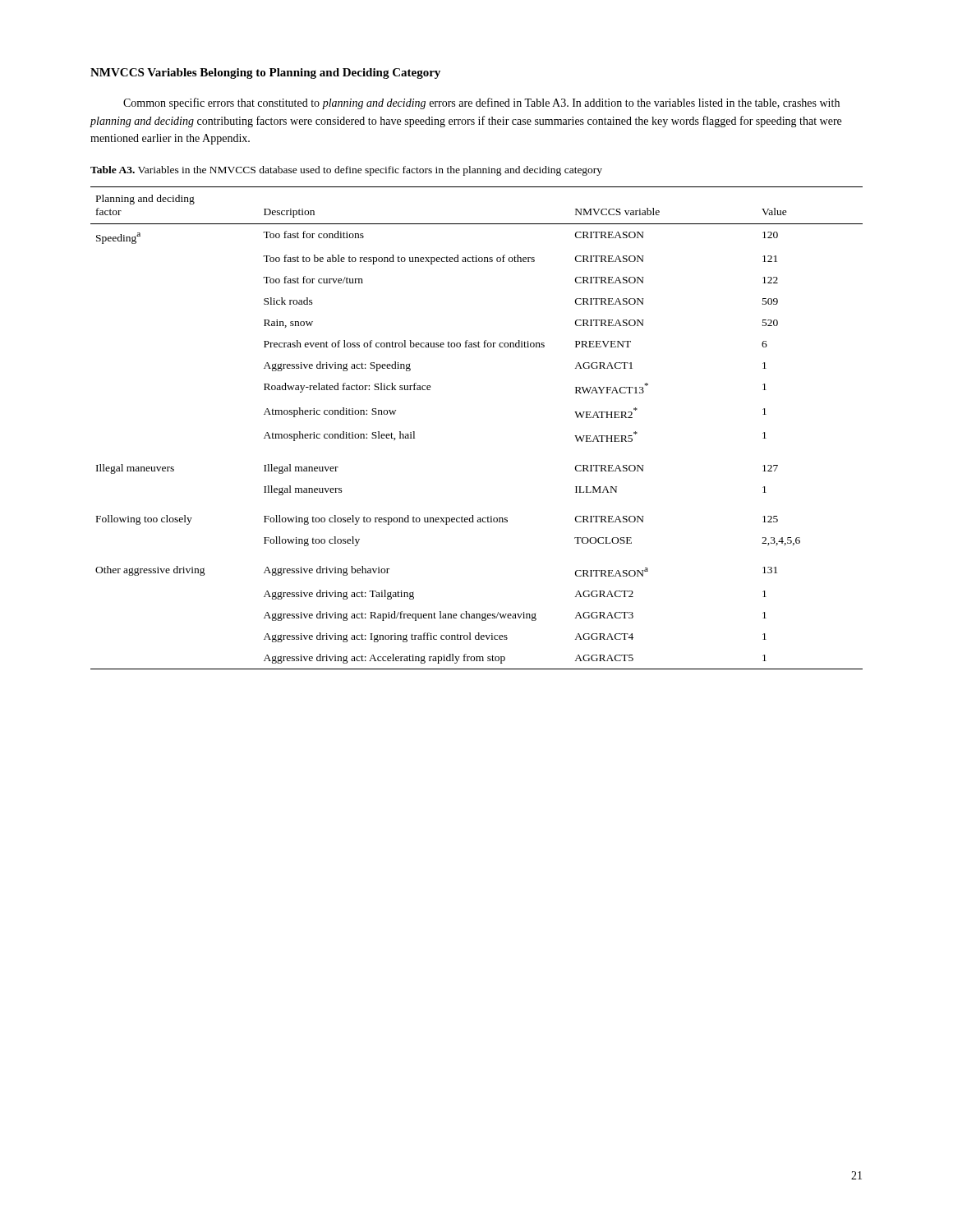Viewport: 953px width, 1232px height.
Task: Locate the region starting "Table A3. Variables"
Action: pos(346,170)
